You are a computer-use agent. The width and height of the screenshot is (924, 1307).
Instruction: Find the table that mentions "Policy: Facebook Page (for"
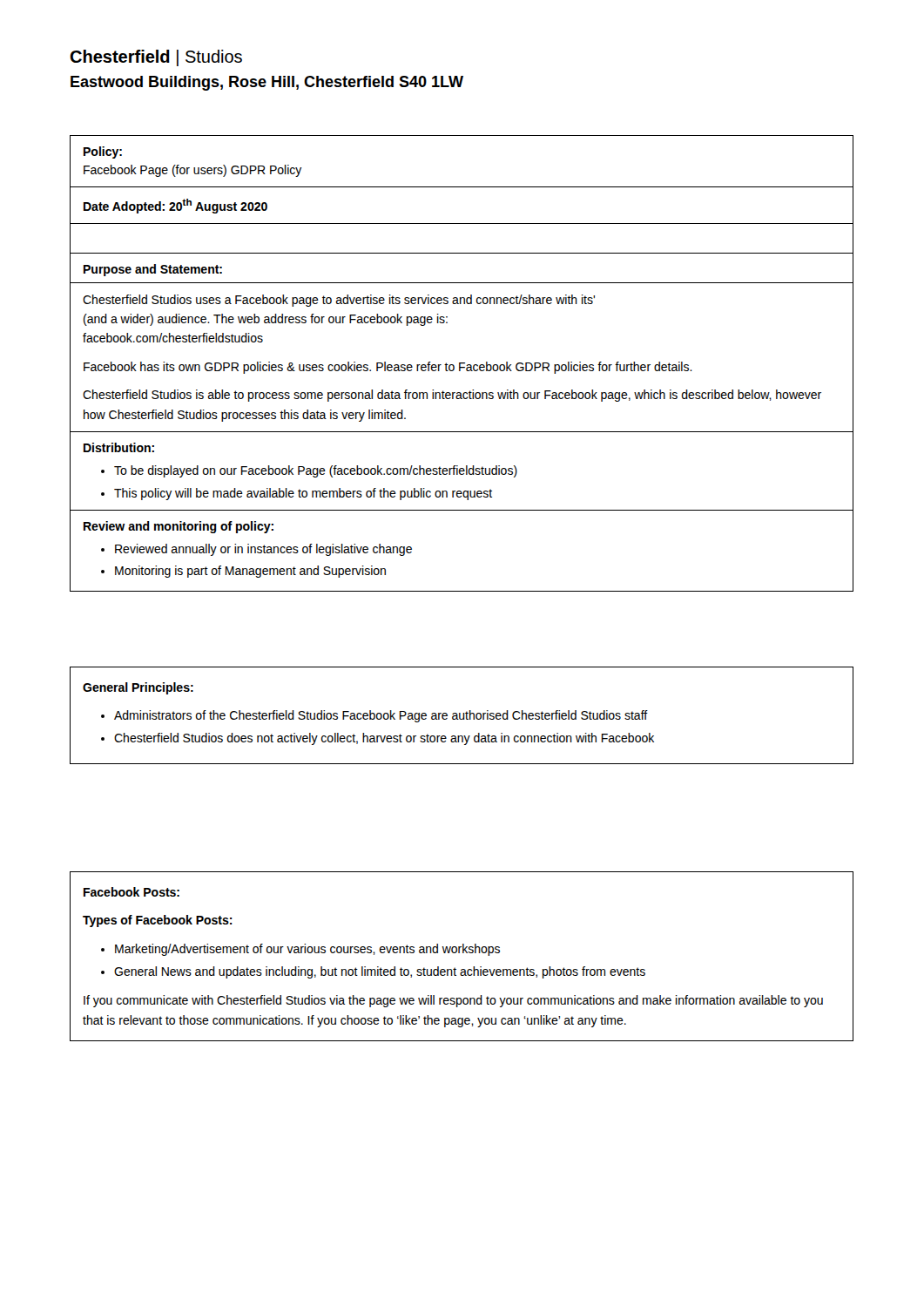[462, 363]
